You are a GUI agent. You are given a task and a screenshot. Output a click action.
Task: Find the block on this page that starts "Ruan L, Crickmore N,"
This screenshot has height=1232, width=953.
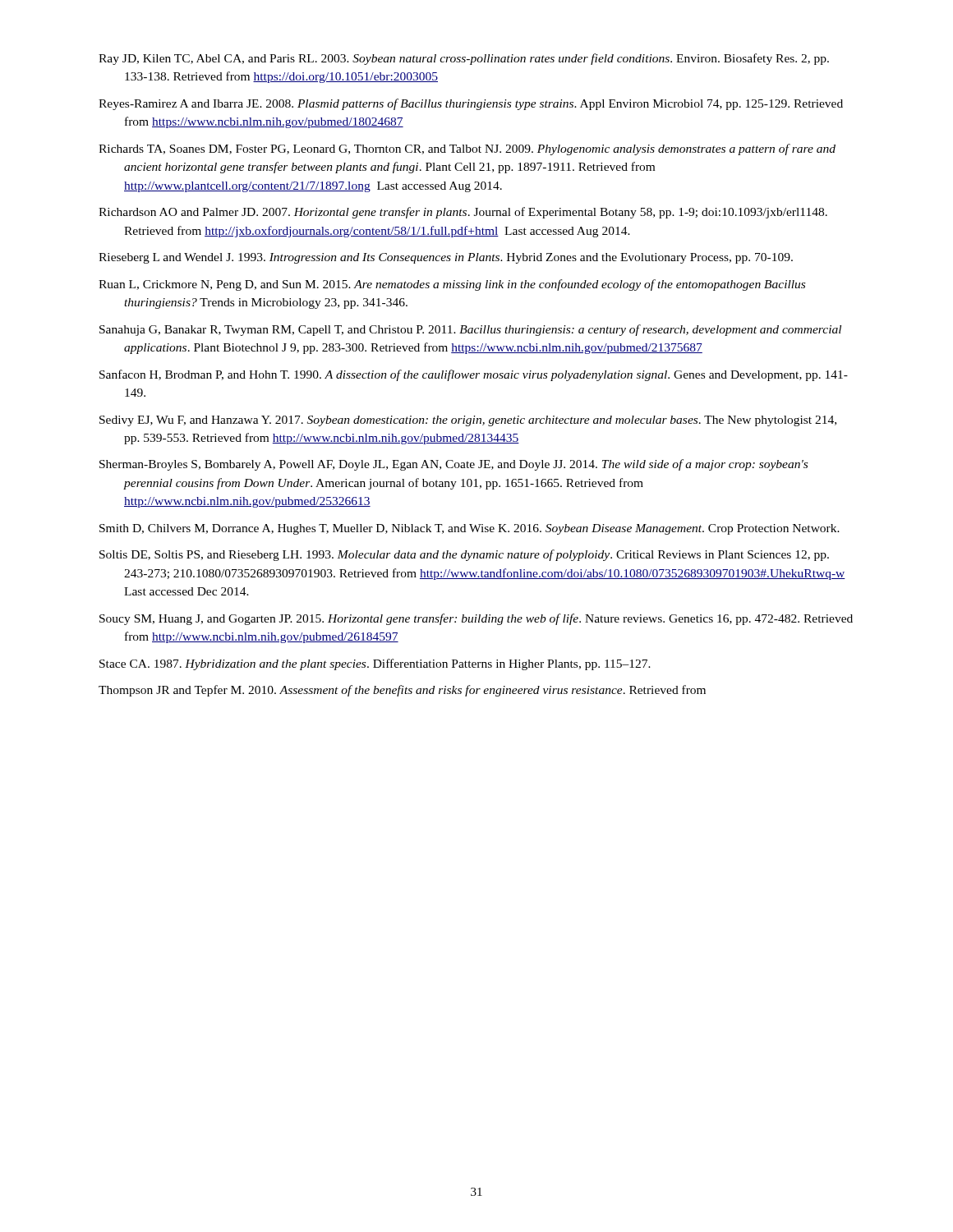coord(452,293)
